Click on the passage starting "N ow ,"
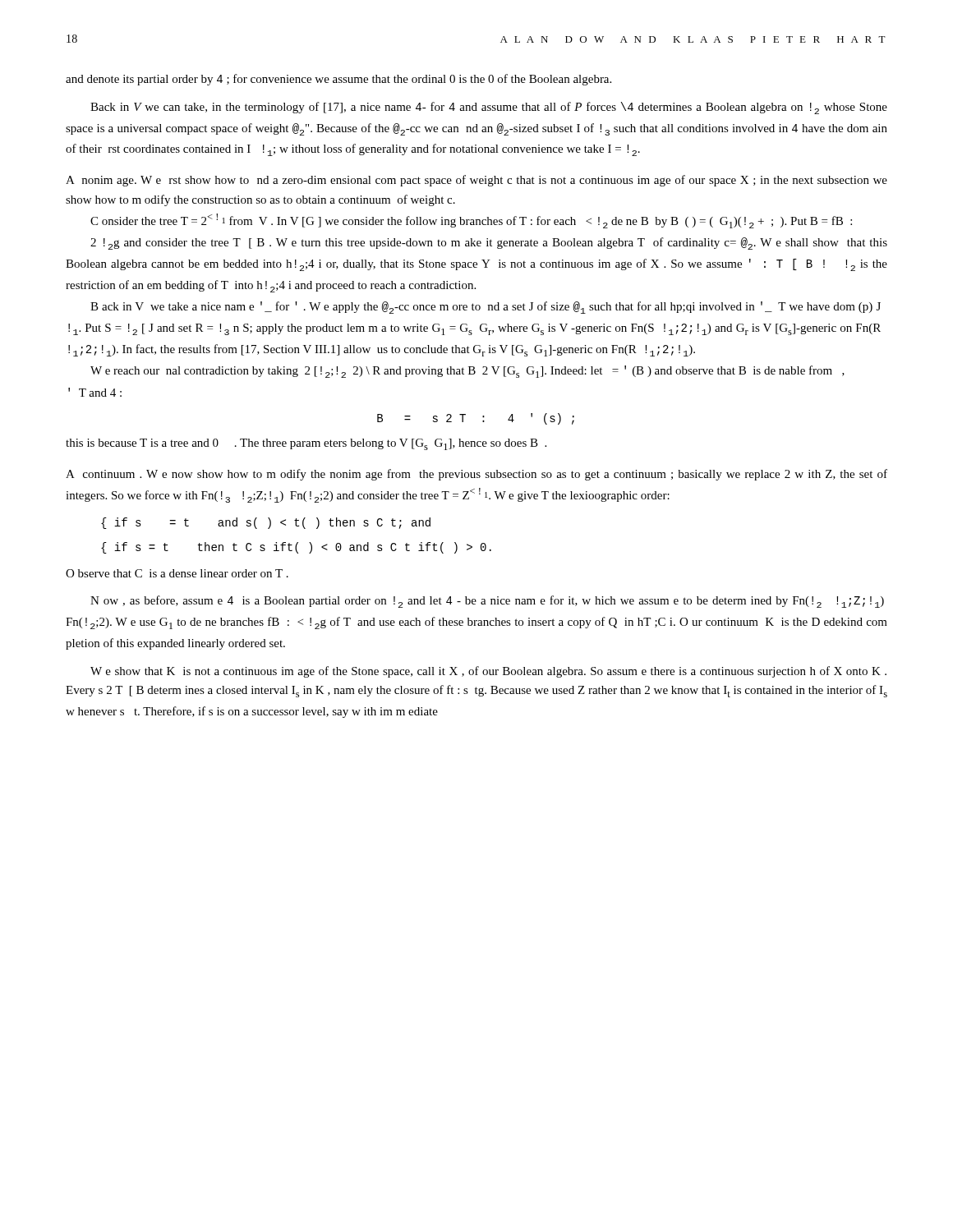The width and height of the screenshot is (953, 1232). click(476, 622)
